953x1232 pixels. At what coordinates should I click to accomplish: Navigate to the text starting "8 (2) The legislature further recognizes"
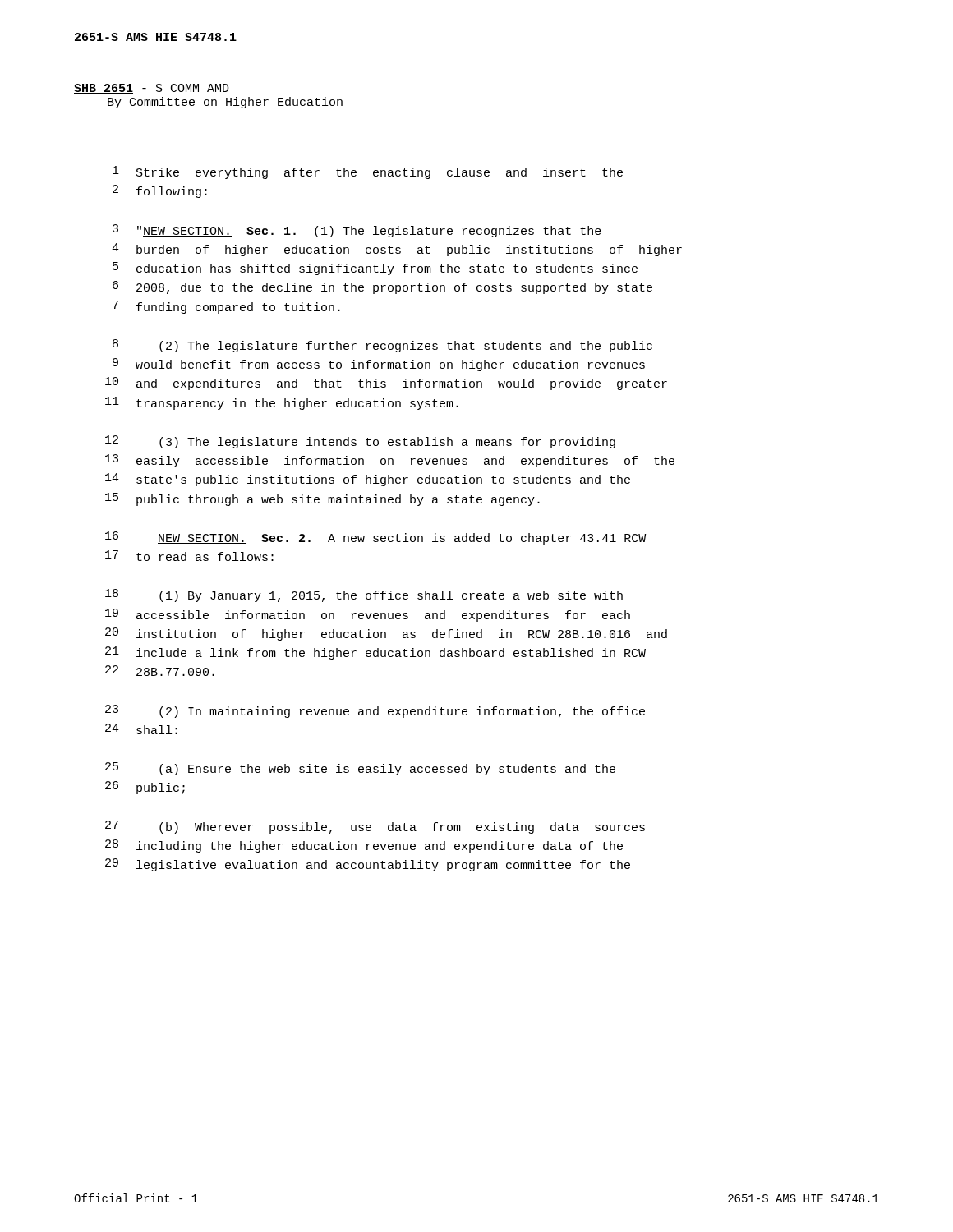476,376
